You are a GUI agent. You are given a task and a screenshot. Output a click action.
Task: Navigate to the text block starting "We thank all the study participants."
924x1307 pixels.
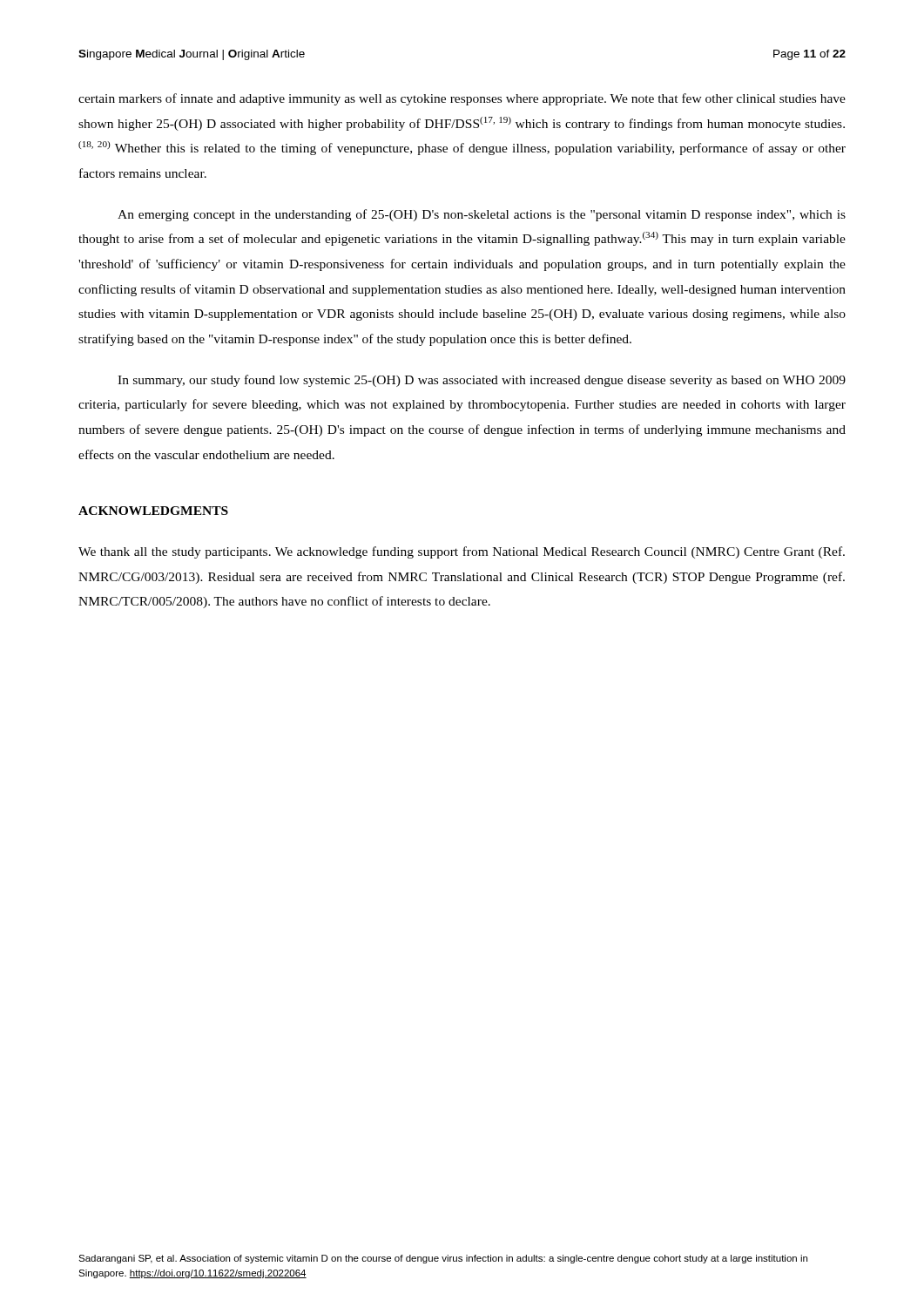pyautogui.click(x=462, y=577)
